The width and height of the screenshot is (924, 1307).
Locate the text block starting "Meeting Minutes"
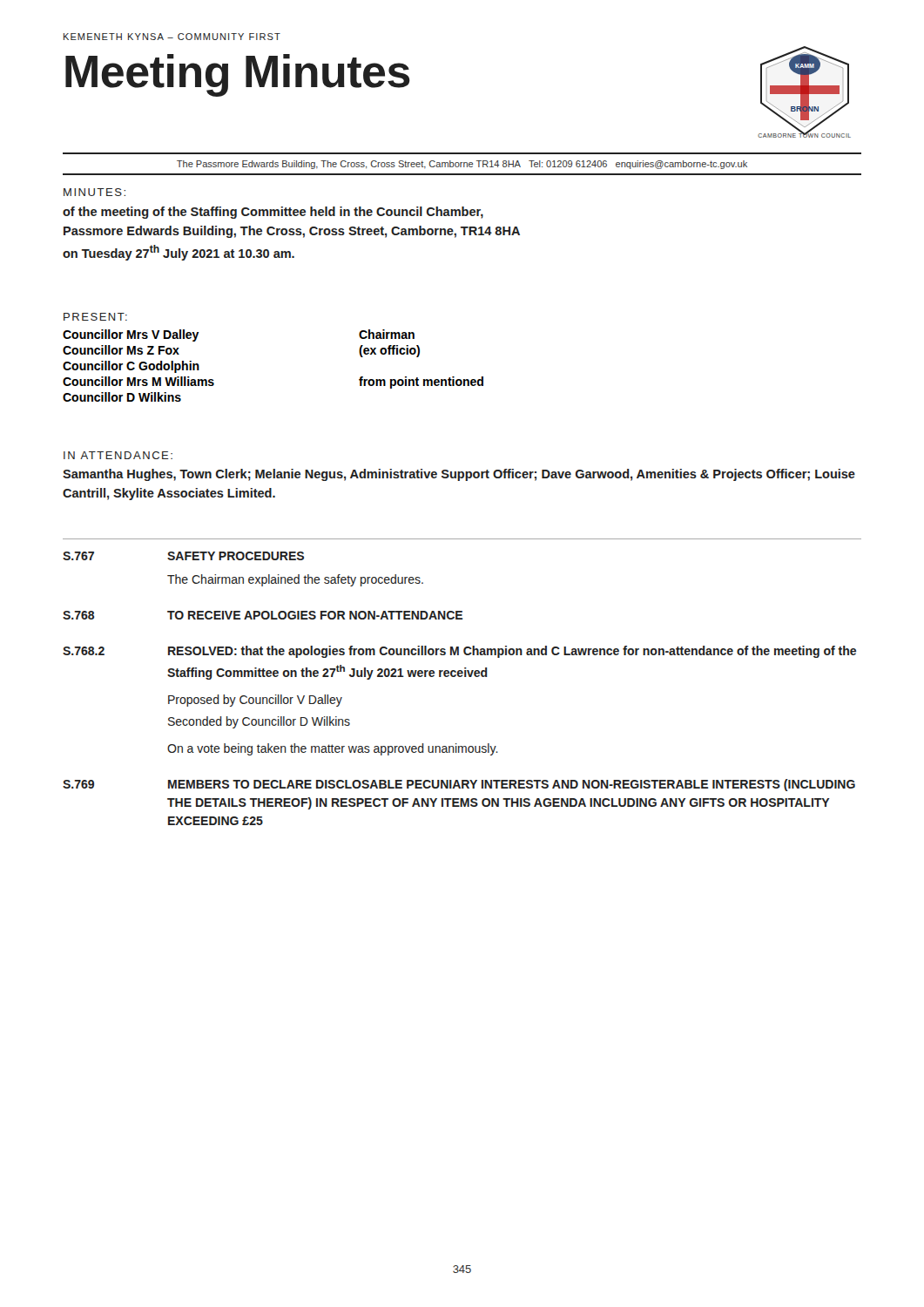point(237,71)
